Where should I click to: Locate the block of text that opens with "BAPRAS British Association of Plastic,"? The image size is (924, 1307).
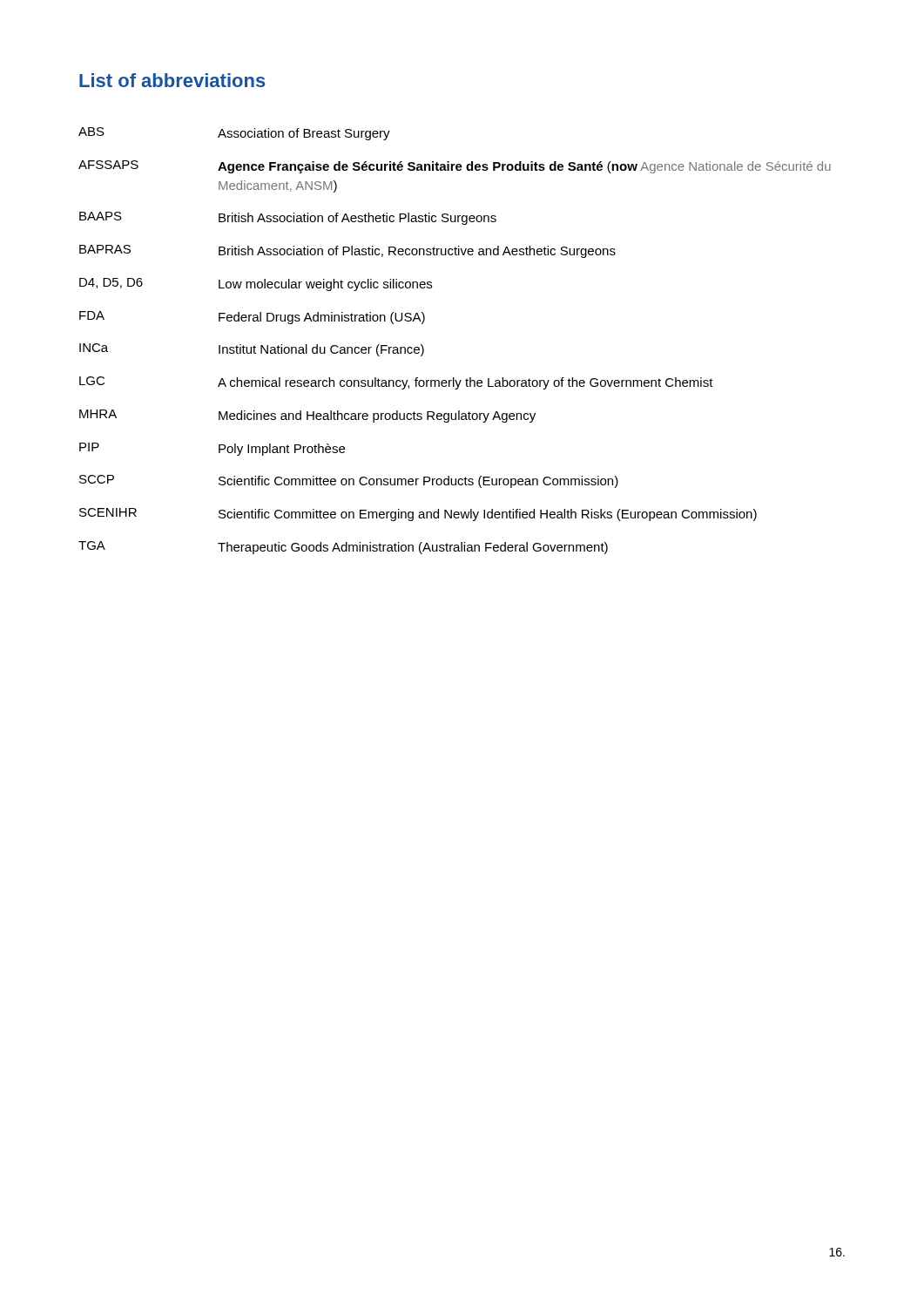(462, 251)
